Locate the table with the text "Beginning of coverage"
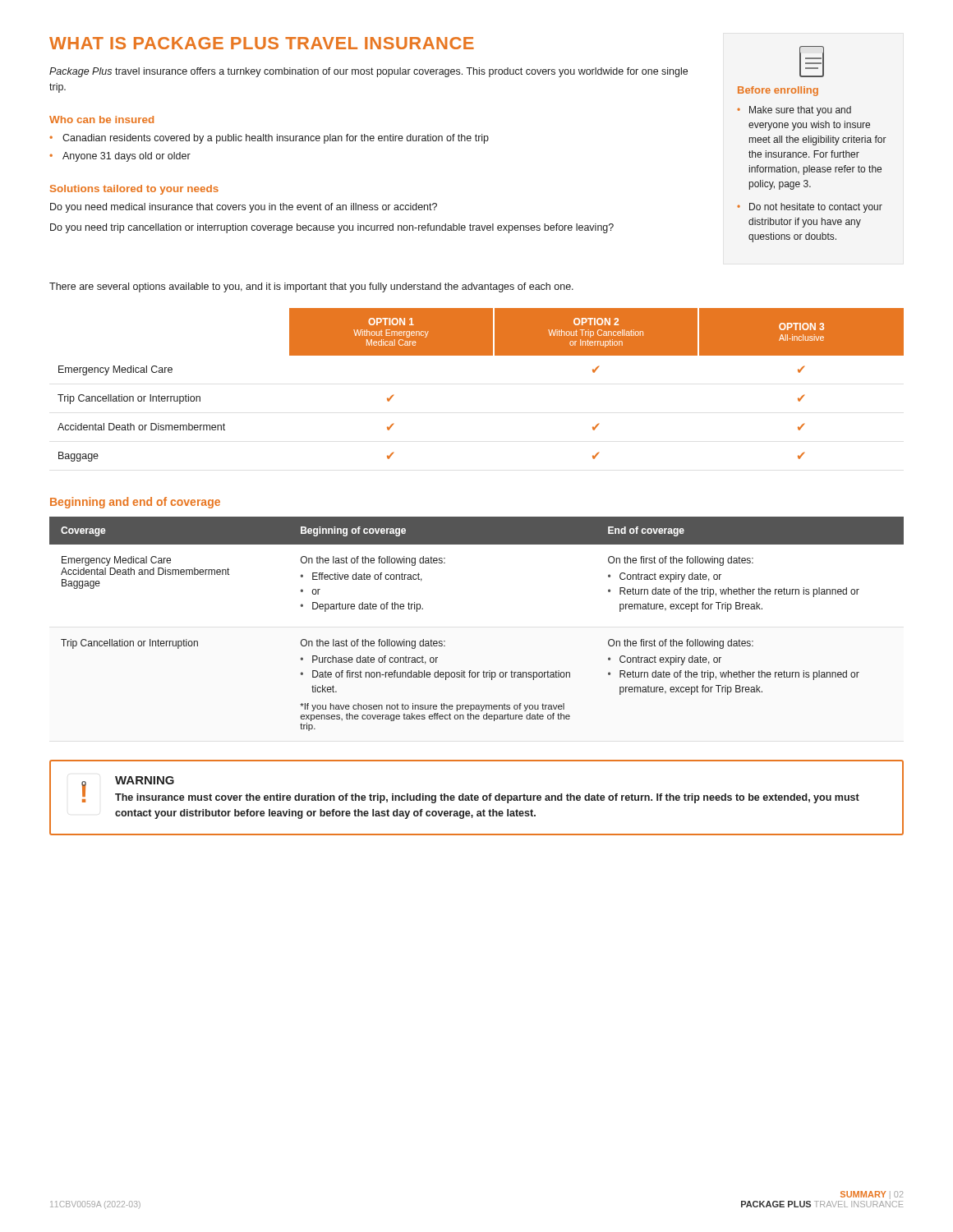 [476, 629]
